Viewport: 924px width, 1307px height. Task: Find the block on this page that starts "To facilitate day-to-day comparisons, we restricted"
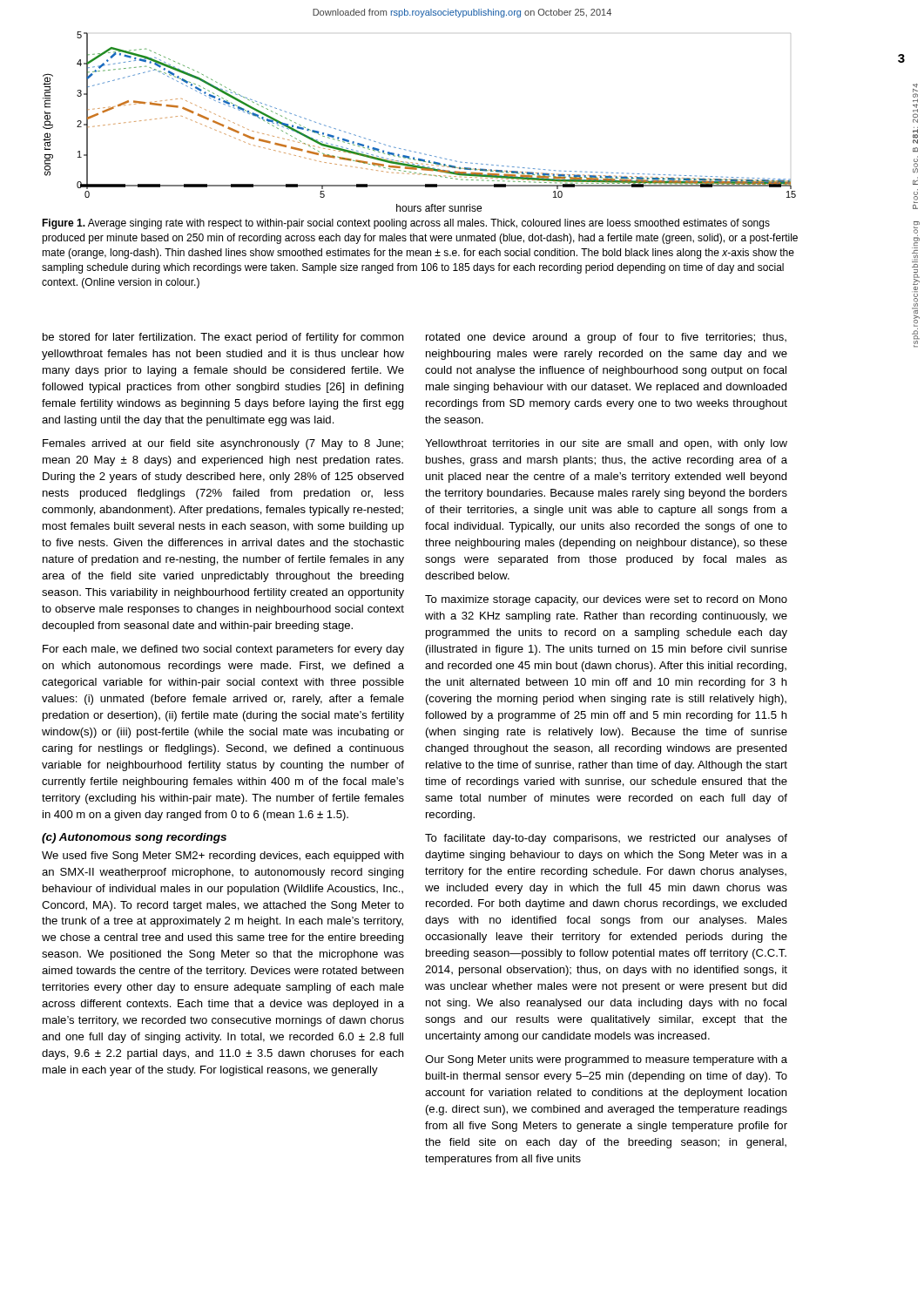[x=606, y=937]
